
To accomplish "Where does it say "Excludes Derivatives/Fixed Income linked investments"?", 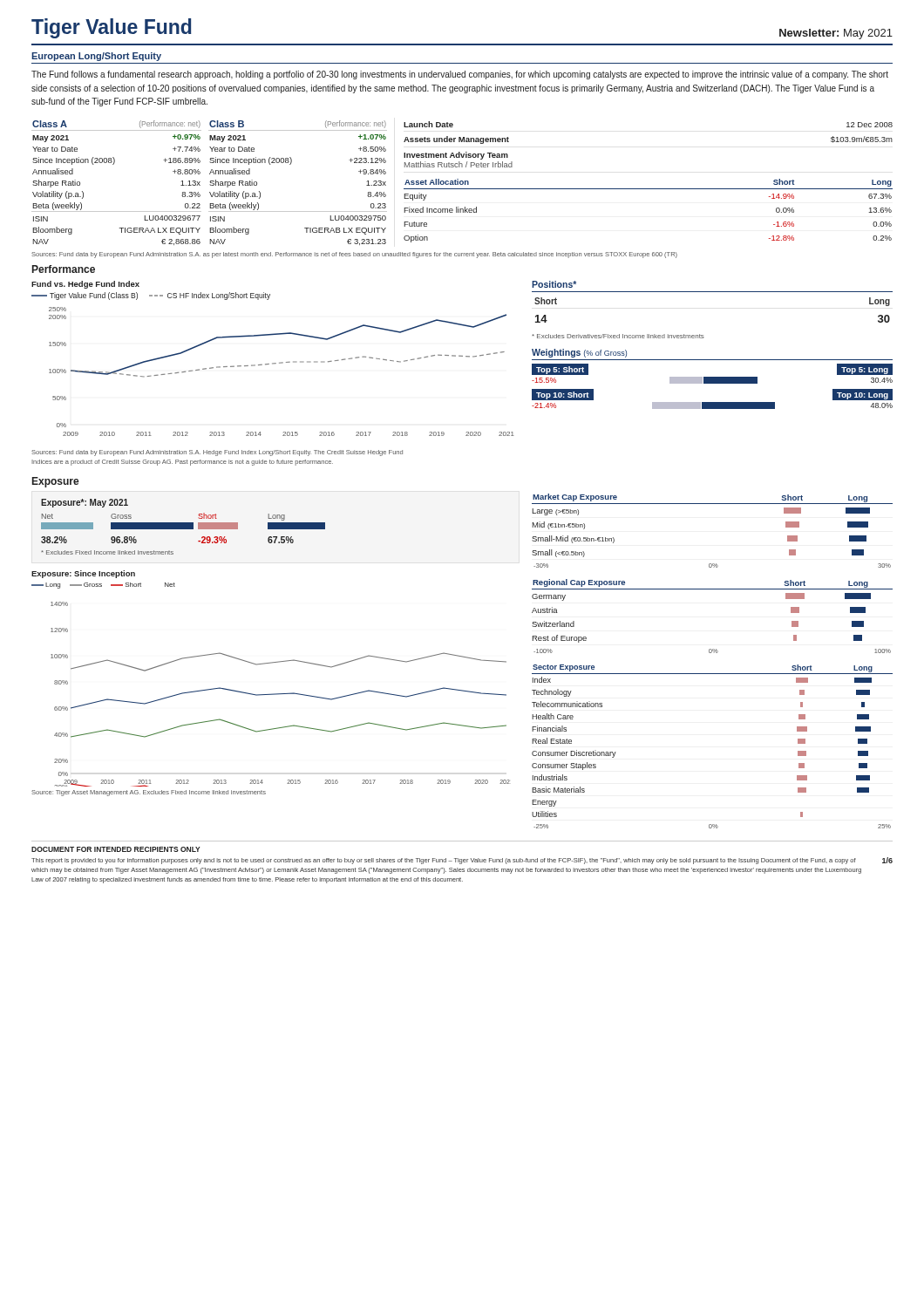I will tap(618, 336).
